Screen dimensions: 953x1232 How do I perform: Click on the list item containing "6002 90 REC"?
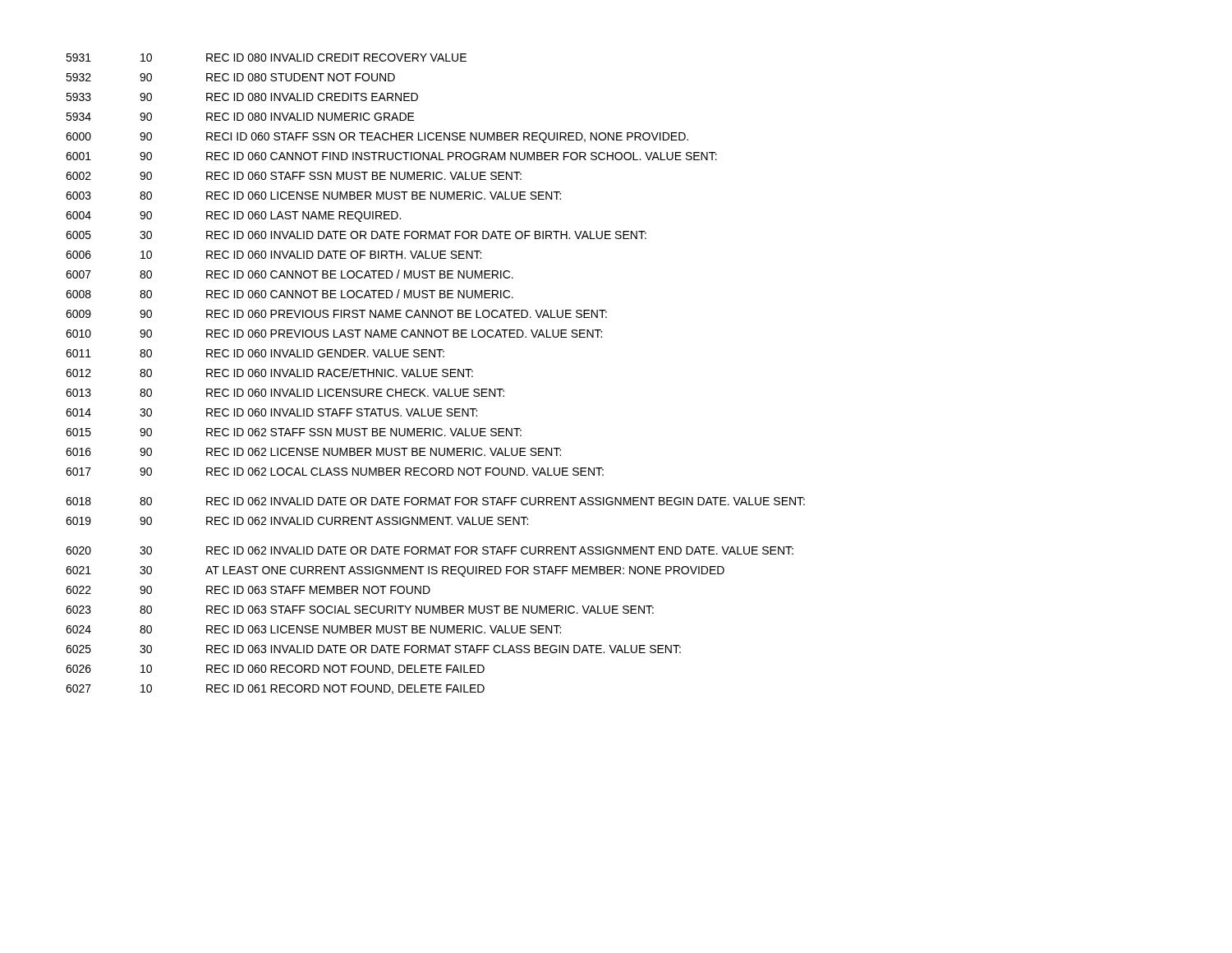(294, 176)
